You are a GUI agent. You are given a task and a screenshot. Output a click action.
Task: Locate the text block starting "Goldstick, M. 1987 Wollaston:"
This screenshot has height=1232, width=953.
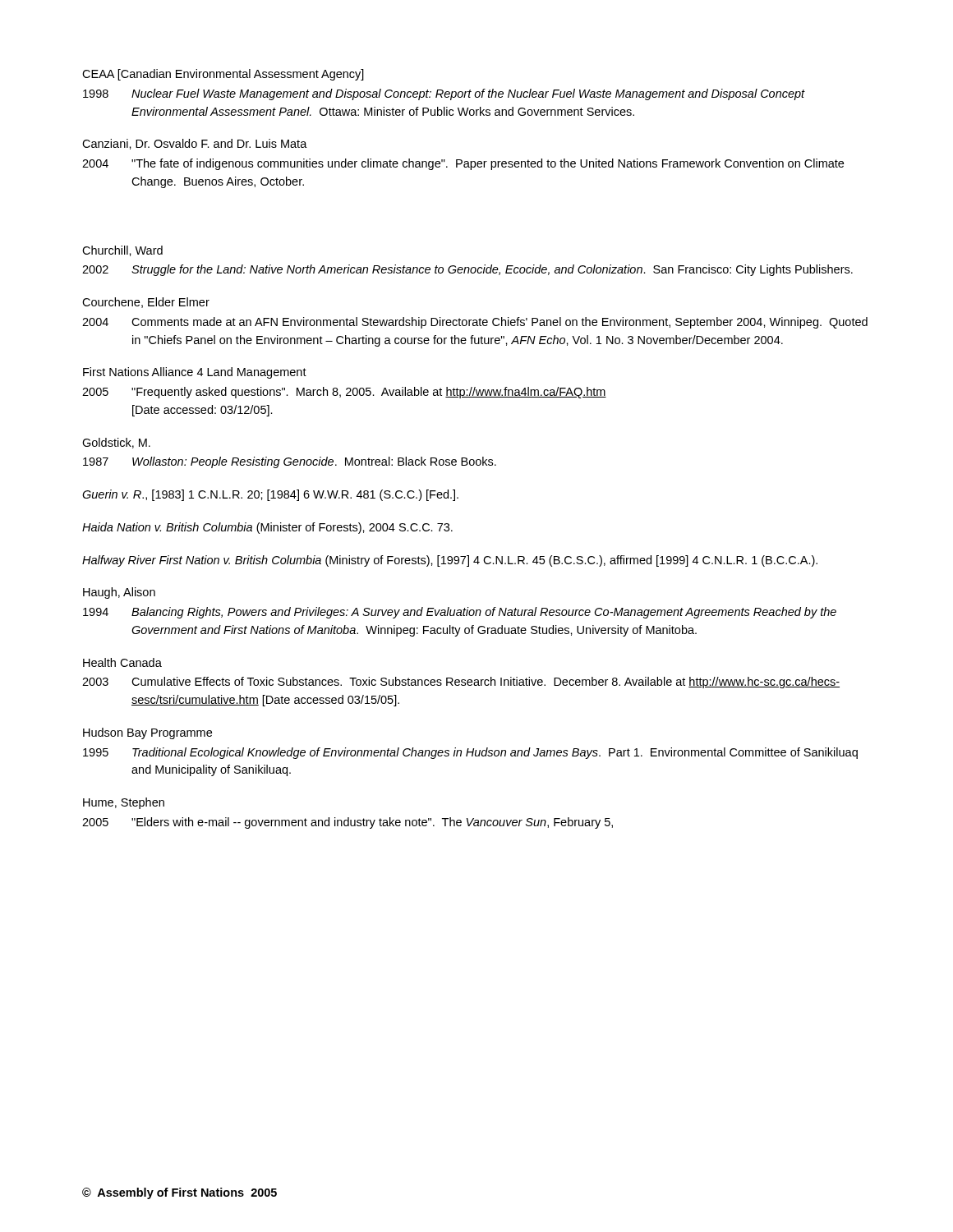click(476, 453)
